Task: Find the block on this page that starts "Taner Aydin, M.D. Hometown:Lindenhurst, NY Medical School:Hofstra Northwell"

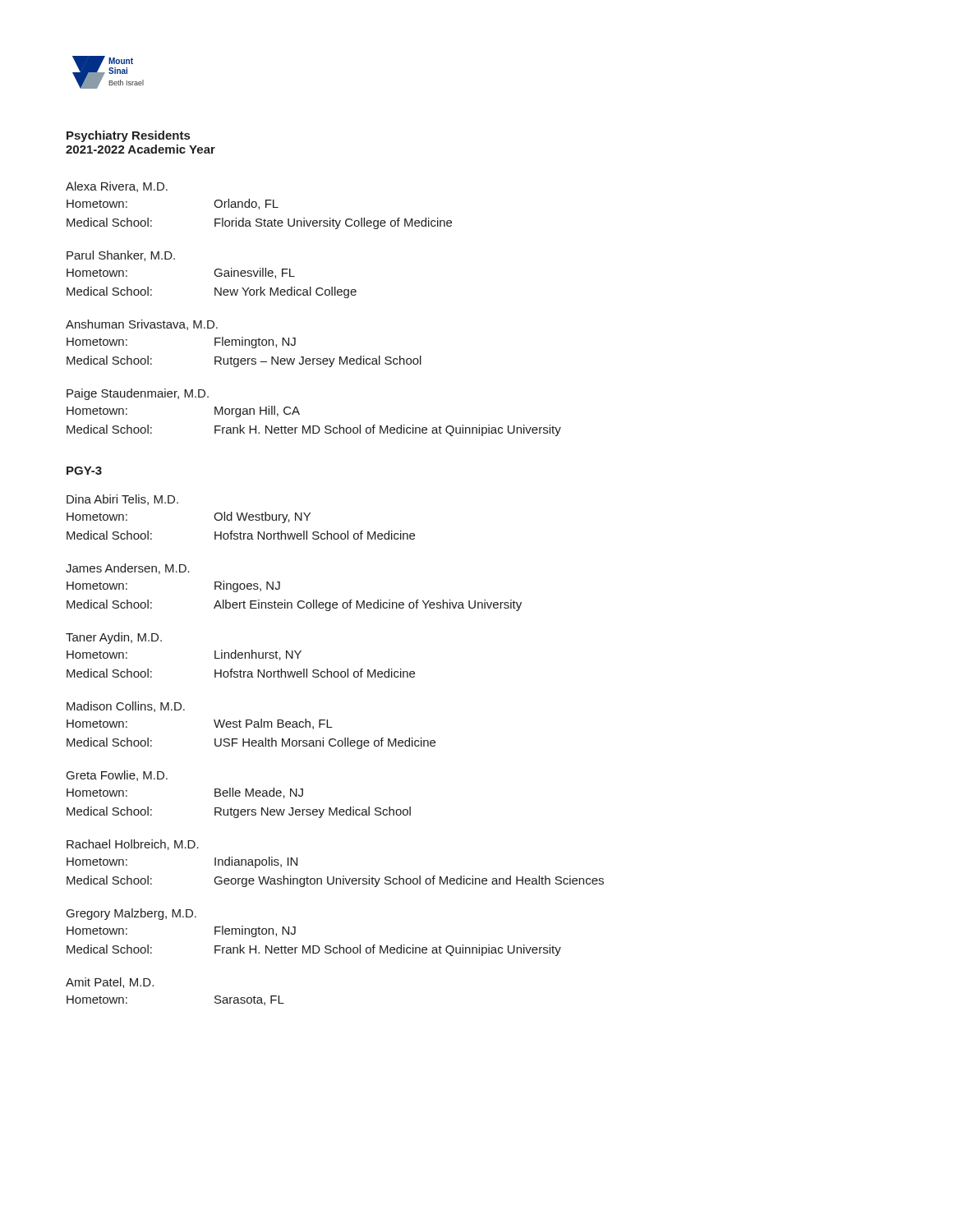Action: pyautogui.click(x=114, y=638)
